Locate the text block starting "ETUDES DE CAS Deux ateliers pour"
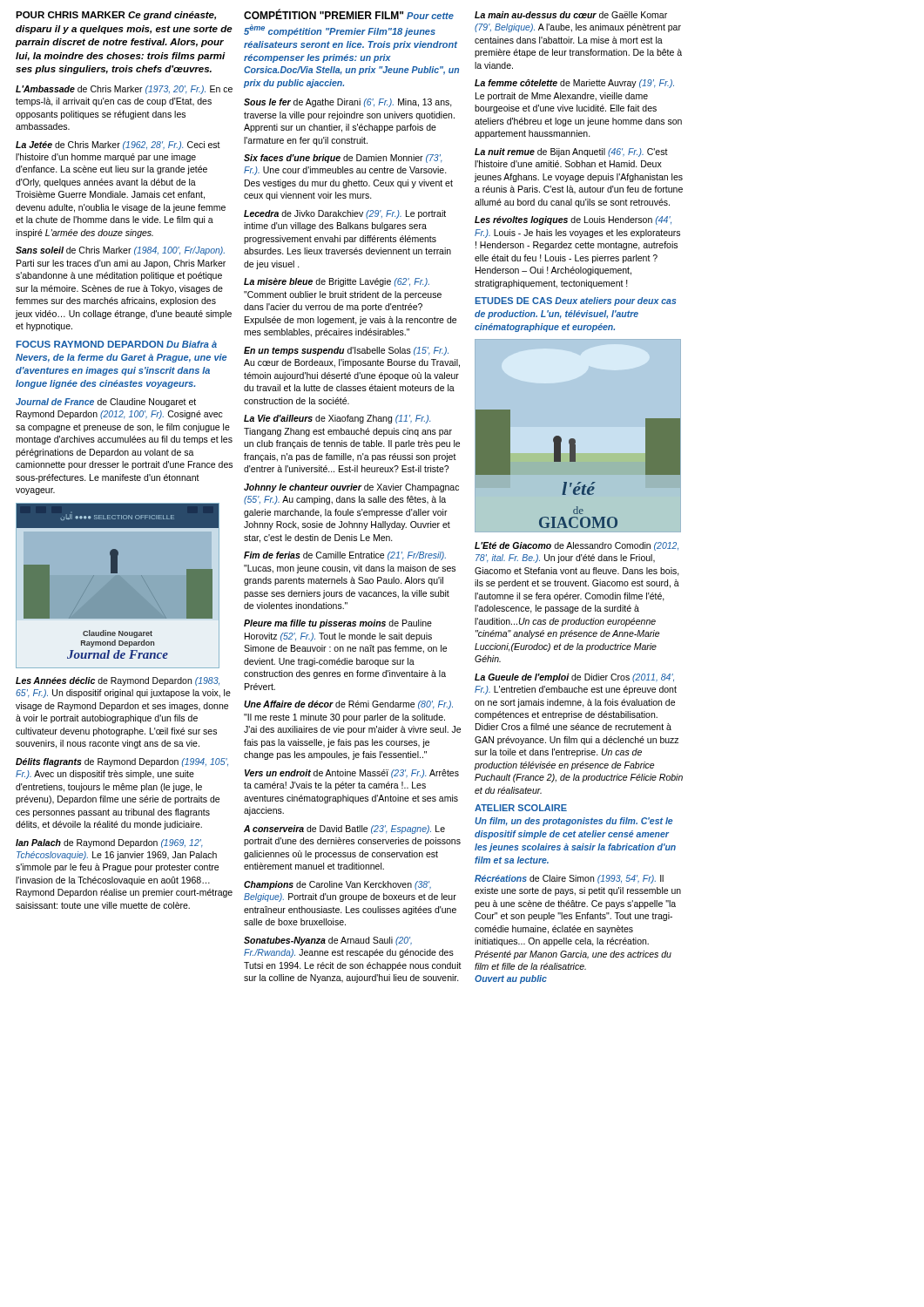924x1307 pixels. pos(579,314)
